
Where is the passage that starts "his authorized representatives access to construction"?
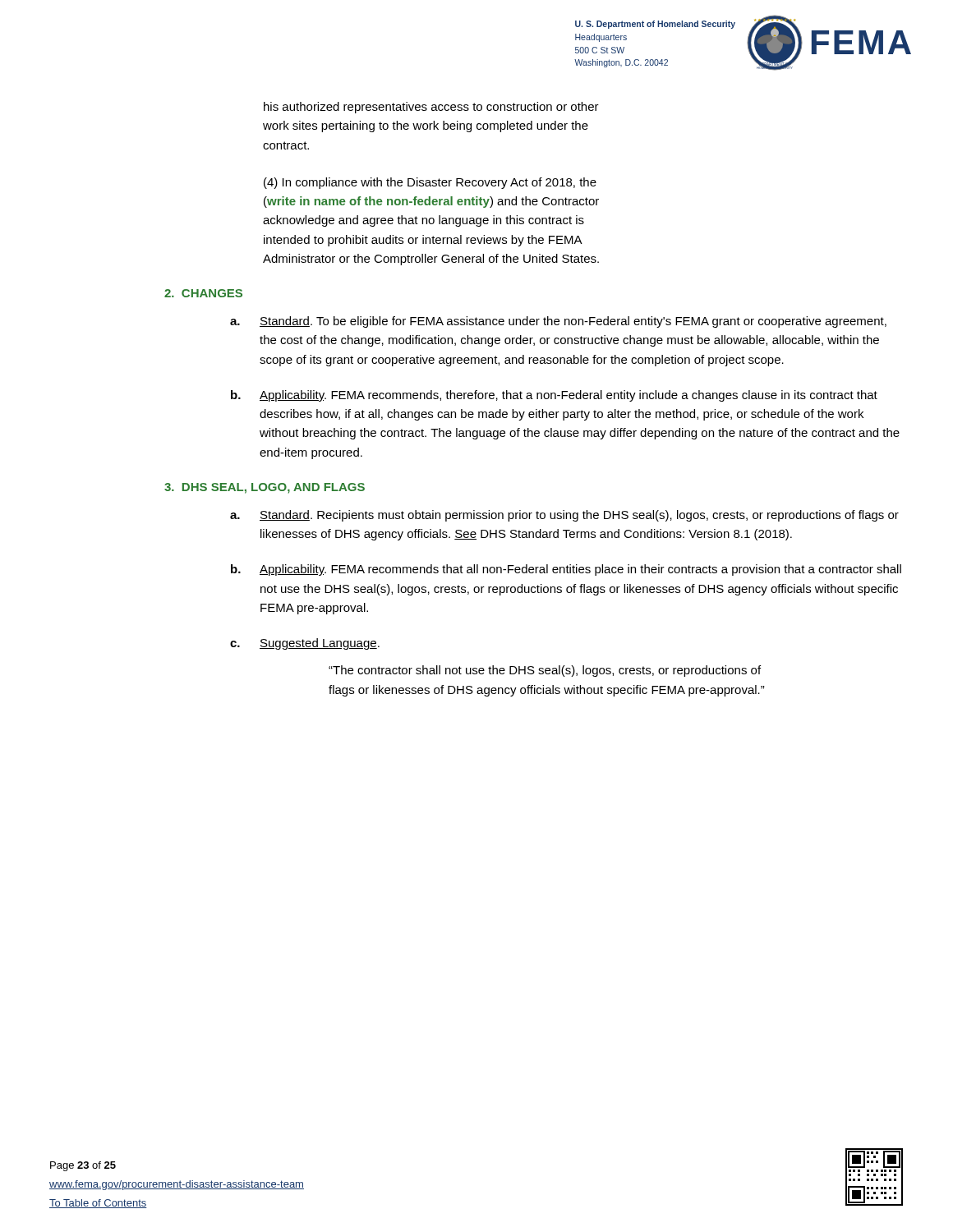click(431, 125)
